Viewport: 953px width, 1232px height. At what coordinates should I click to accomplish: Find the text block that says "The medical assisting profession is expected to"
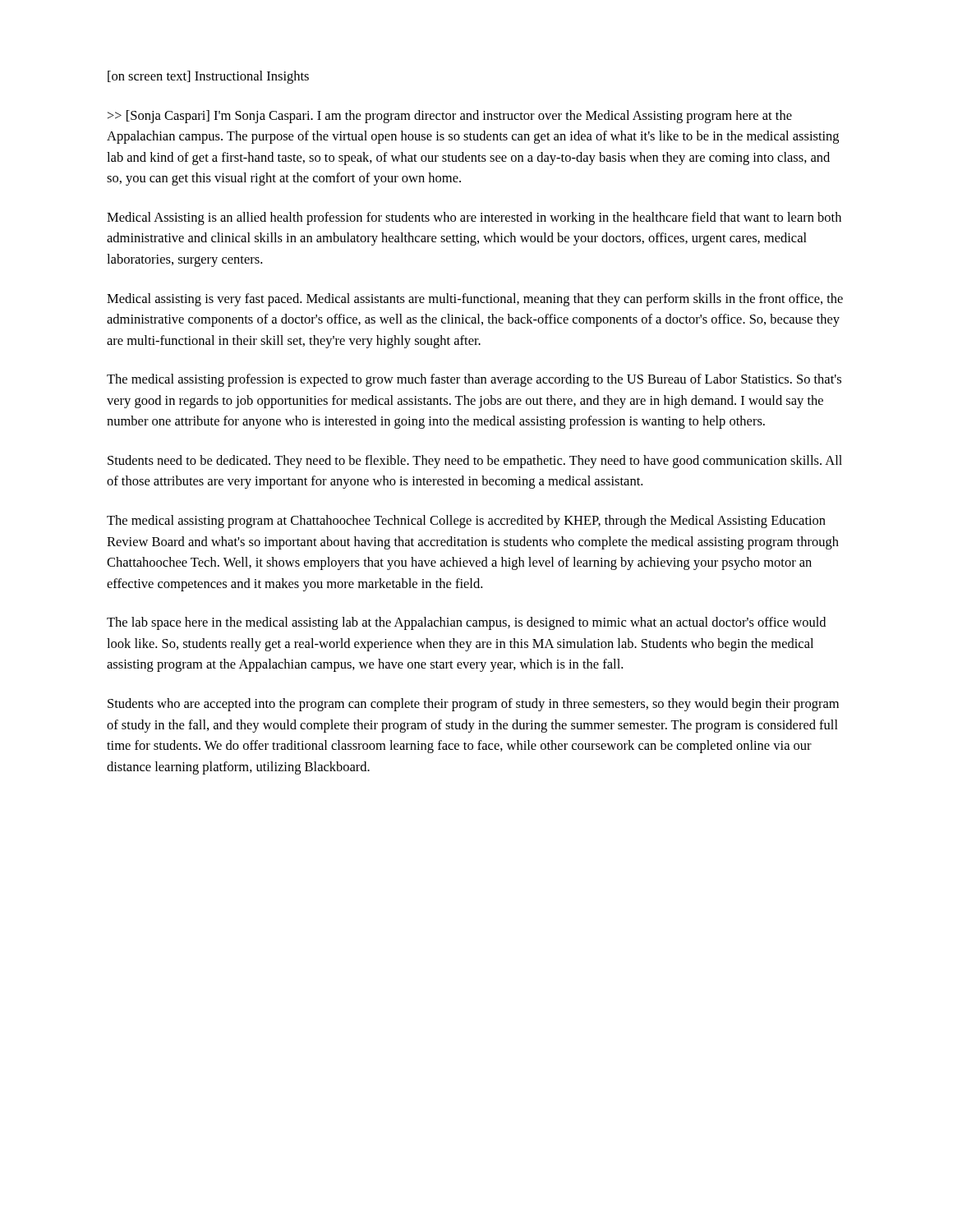pos(474,400)
